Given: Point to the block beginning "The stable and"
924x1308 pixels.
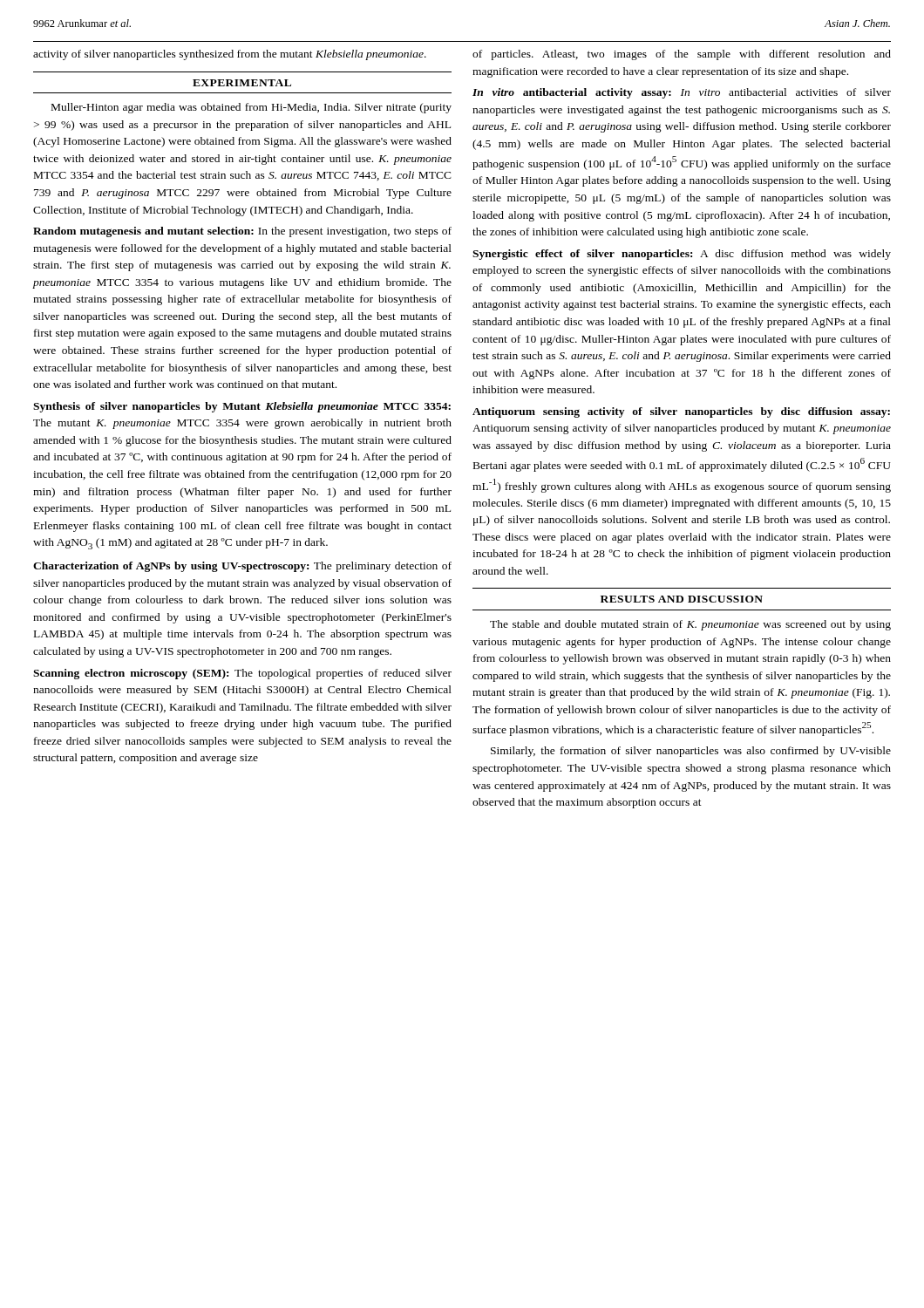Looking at the screenshot, I should click(x=682, y=677).
